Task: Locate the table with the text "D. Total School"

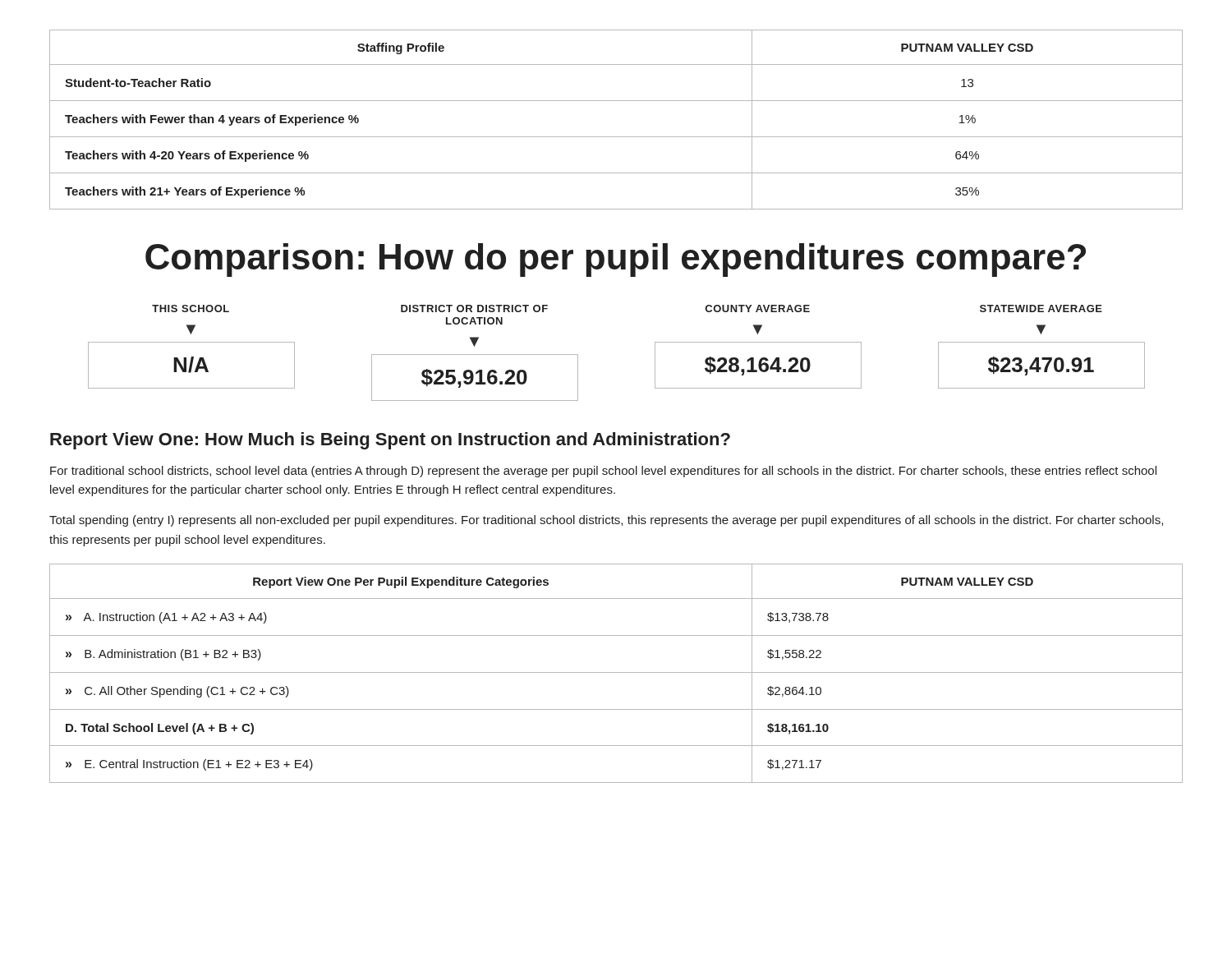Action: (616, 673)
